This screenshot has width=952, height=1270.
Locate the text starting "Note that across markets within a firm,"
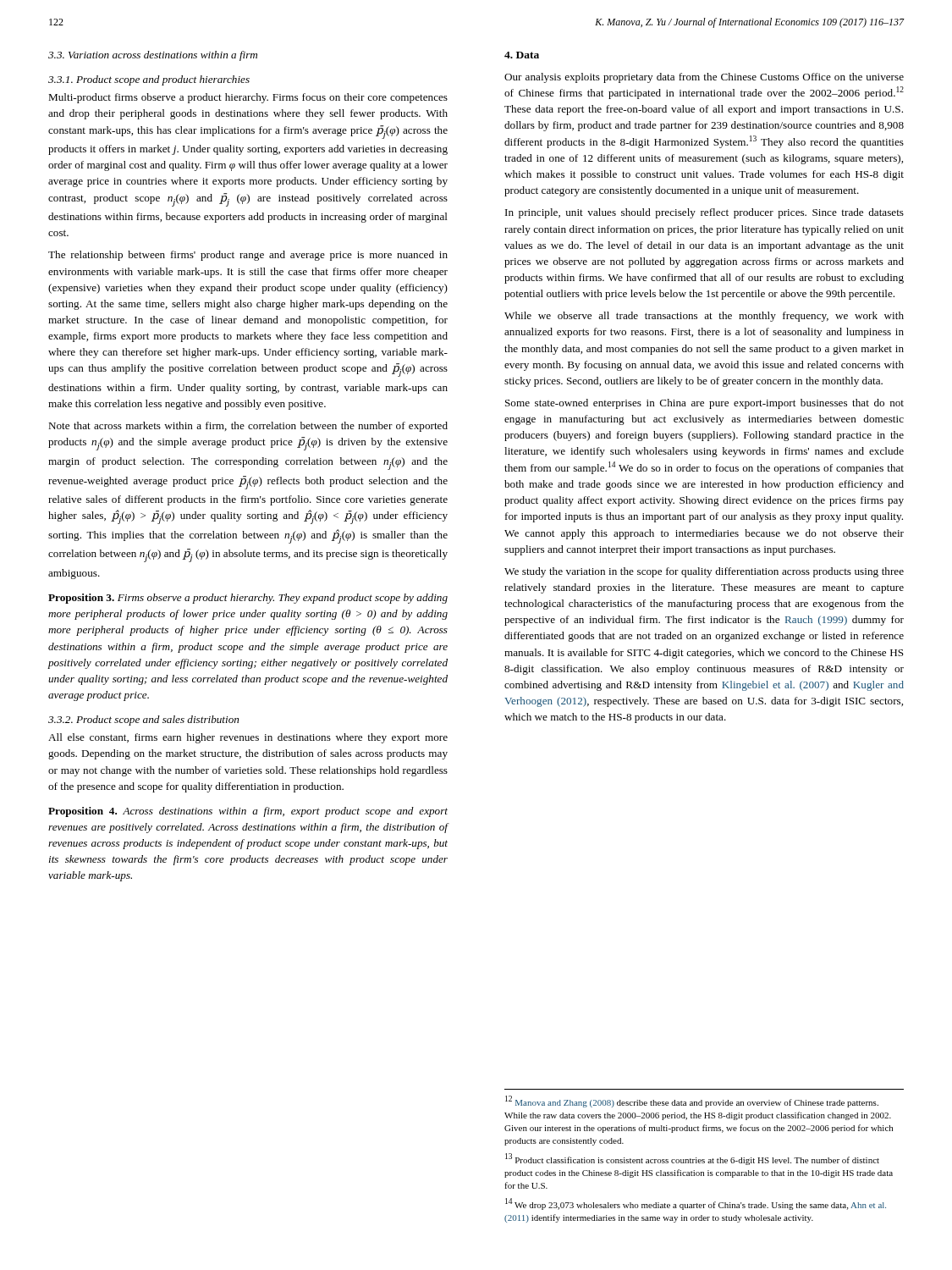(x=248, y=499)
